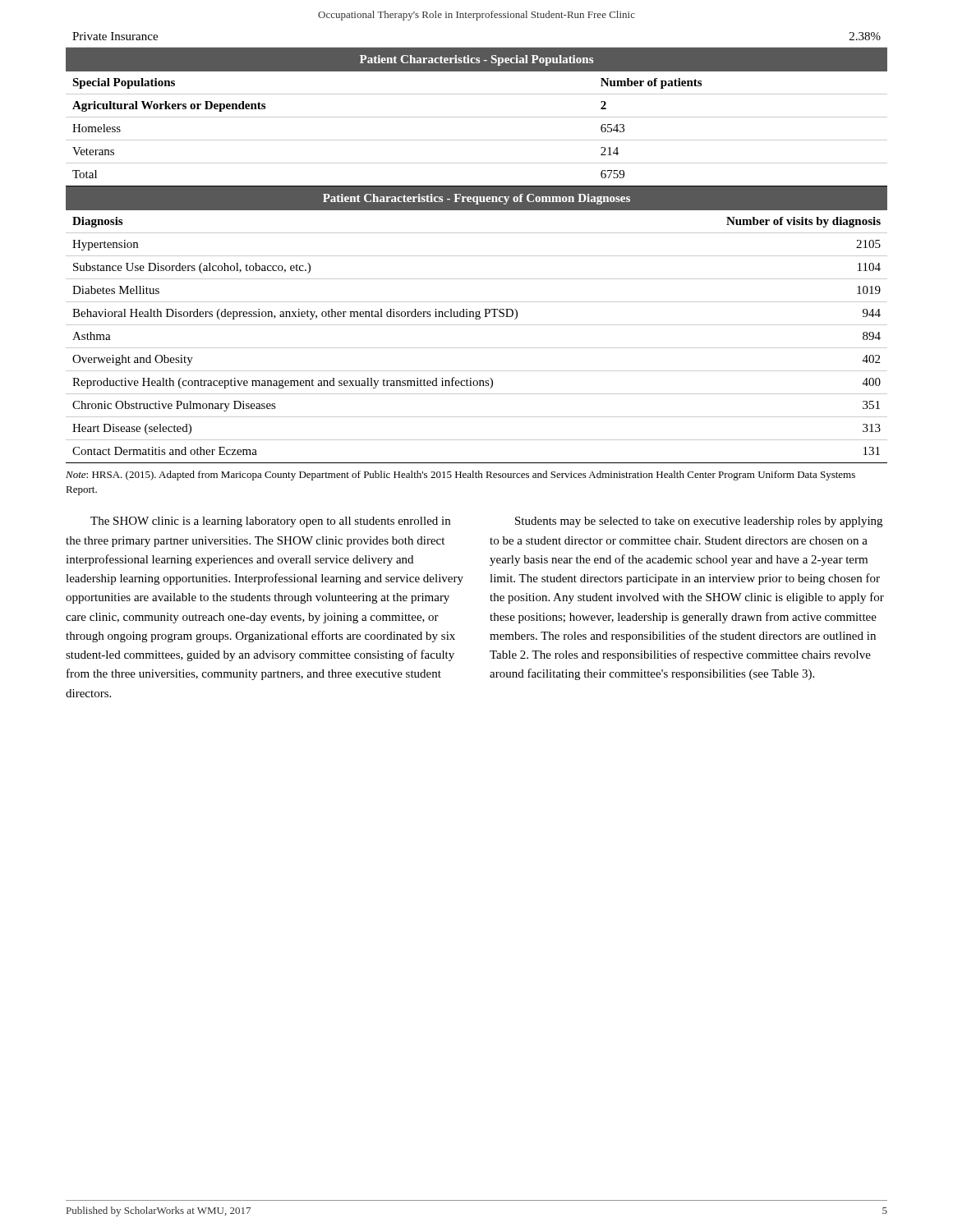The width and height of the screenshot is (953, 1232).
Task: Click on the table containing "Number of visits by"
Action: (476, 325)
